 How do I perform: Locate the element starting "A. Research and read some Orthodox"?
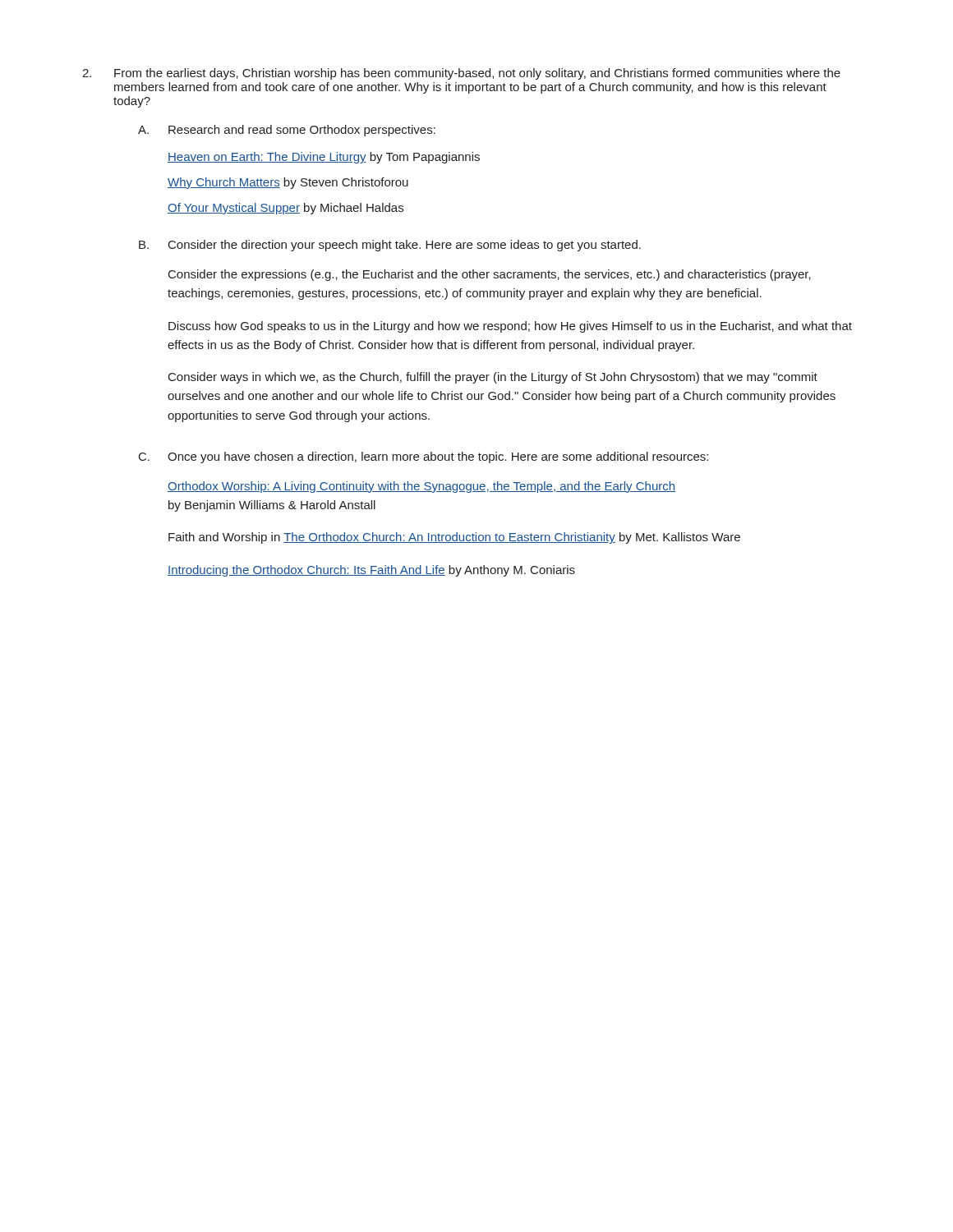(287, 131)
